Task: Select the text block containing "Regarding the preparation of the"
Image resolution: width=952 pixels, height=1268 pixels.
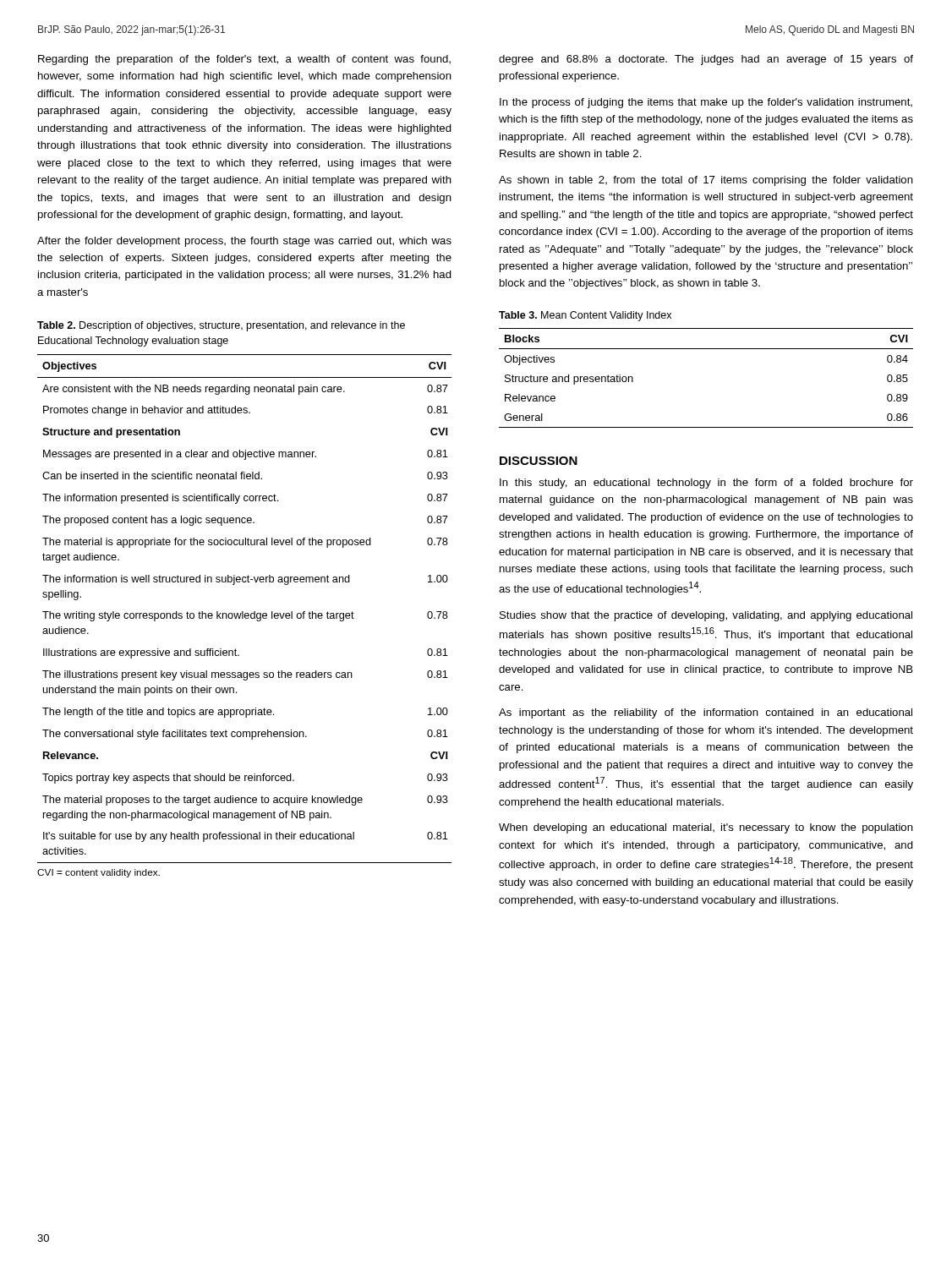Action: point(244,137)
